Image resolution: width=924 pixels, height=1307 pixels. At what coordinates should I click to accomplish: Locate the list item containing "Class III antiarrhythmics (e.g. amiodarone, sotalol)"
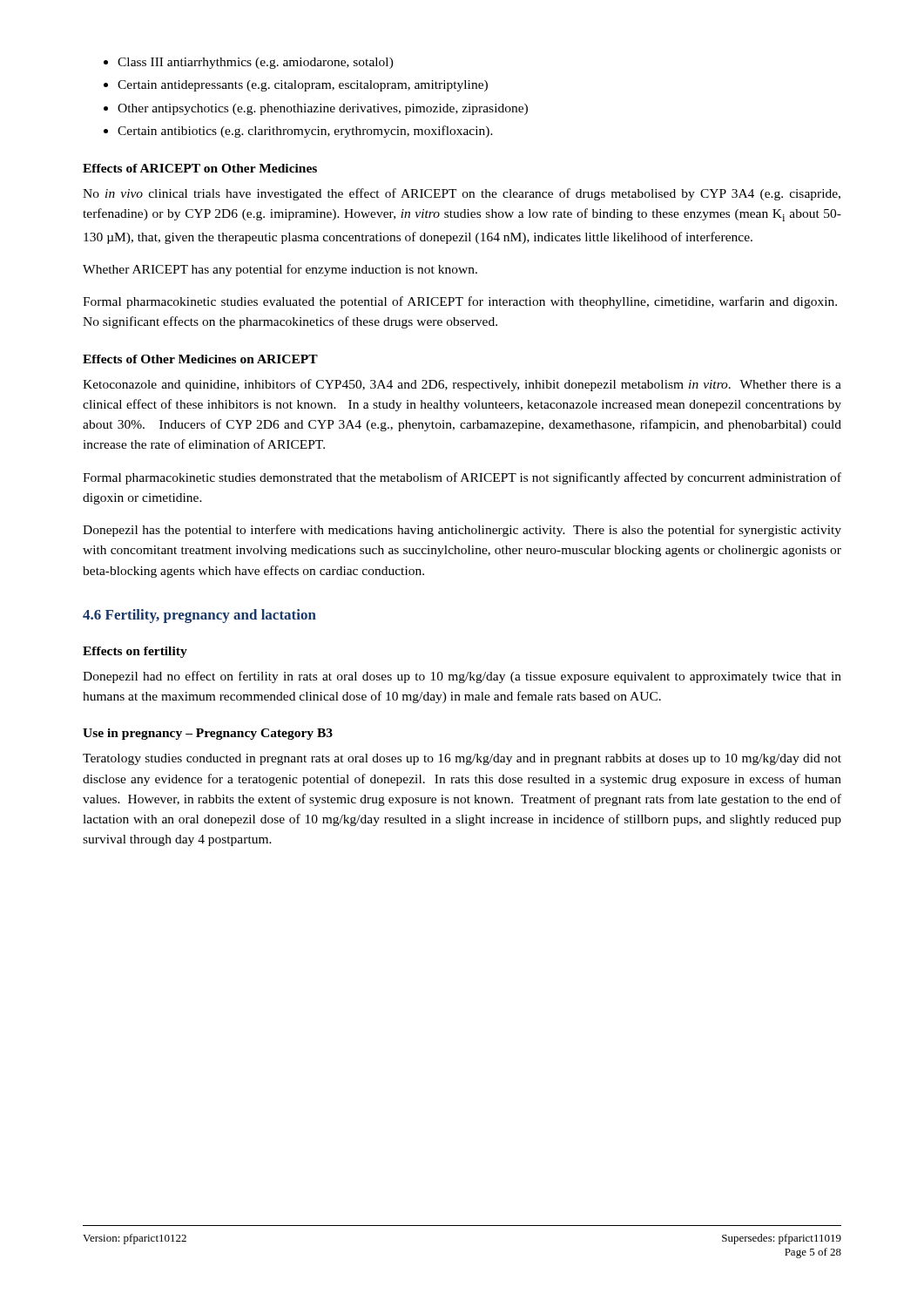tap(255, 61)
